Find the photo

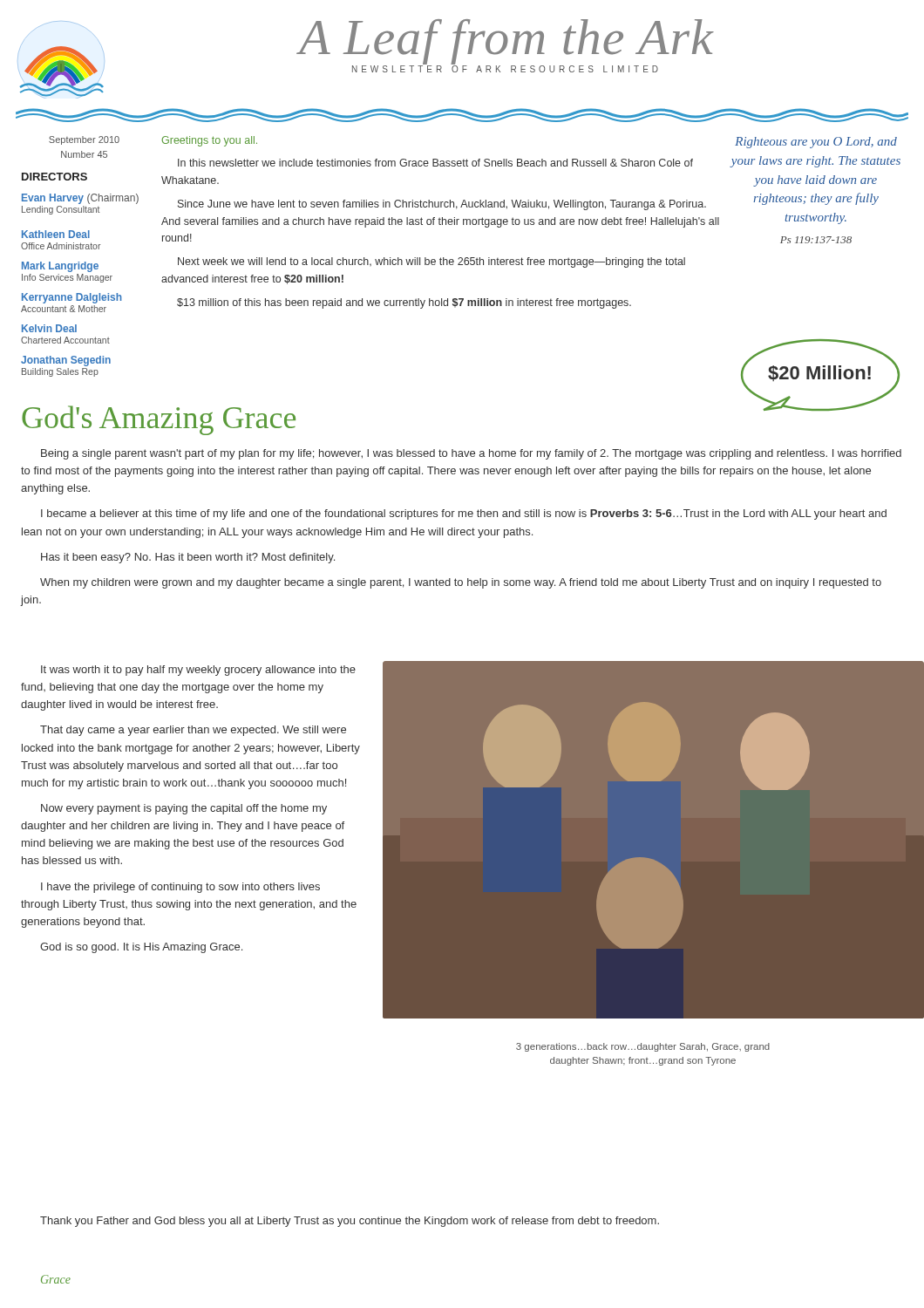643,864
